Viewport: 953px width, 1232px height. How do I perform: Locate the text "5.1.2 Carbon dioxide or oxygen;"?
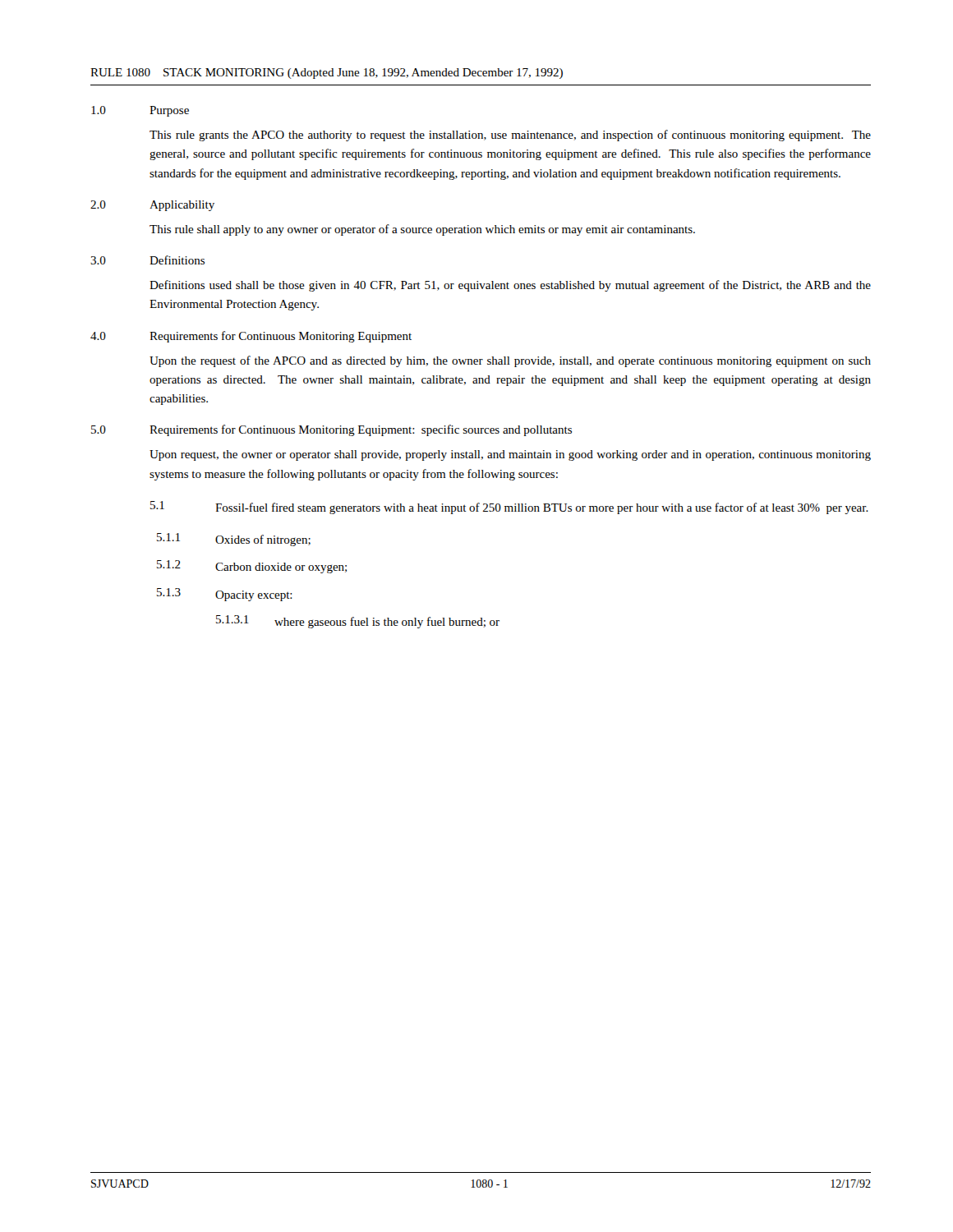[x=252, y=567]
